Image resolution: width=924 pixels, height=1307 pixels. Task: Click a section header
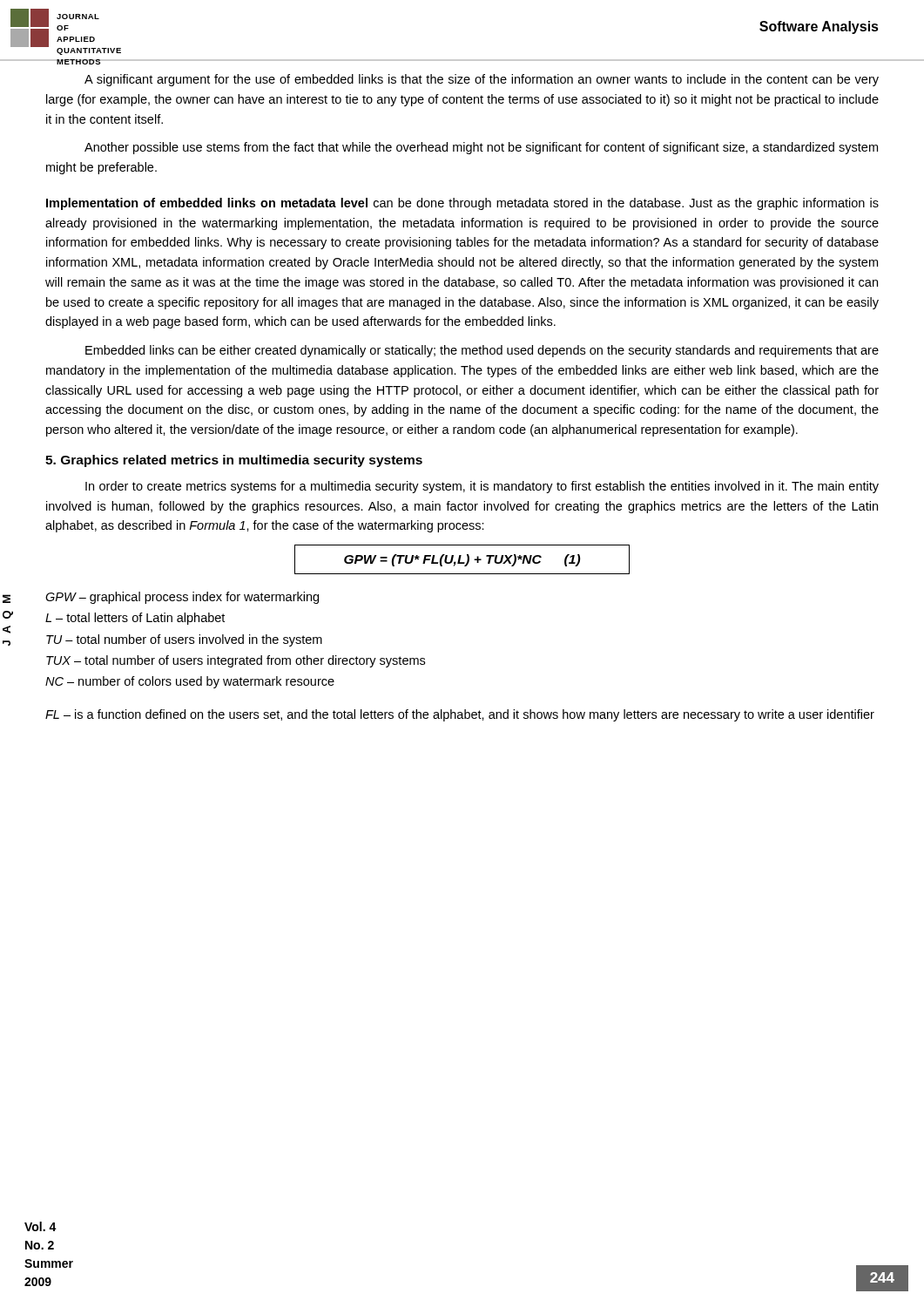234,459
